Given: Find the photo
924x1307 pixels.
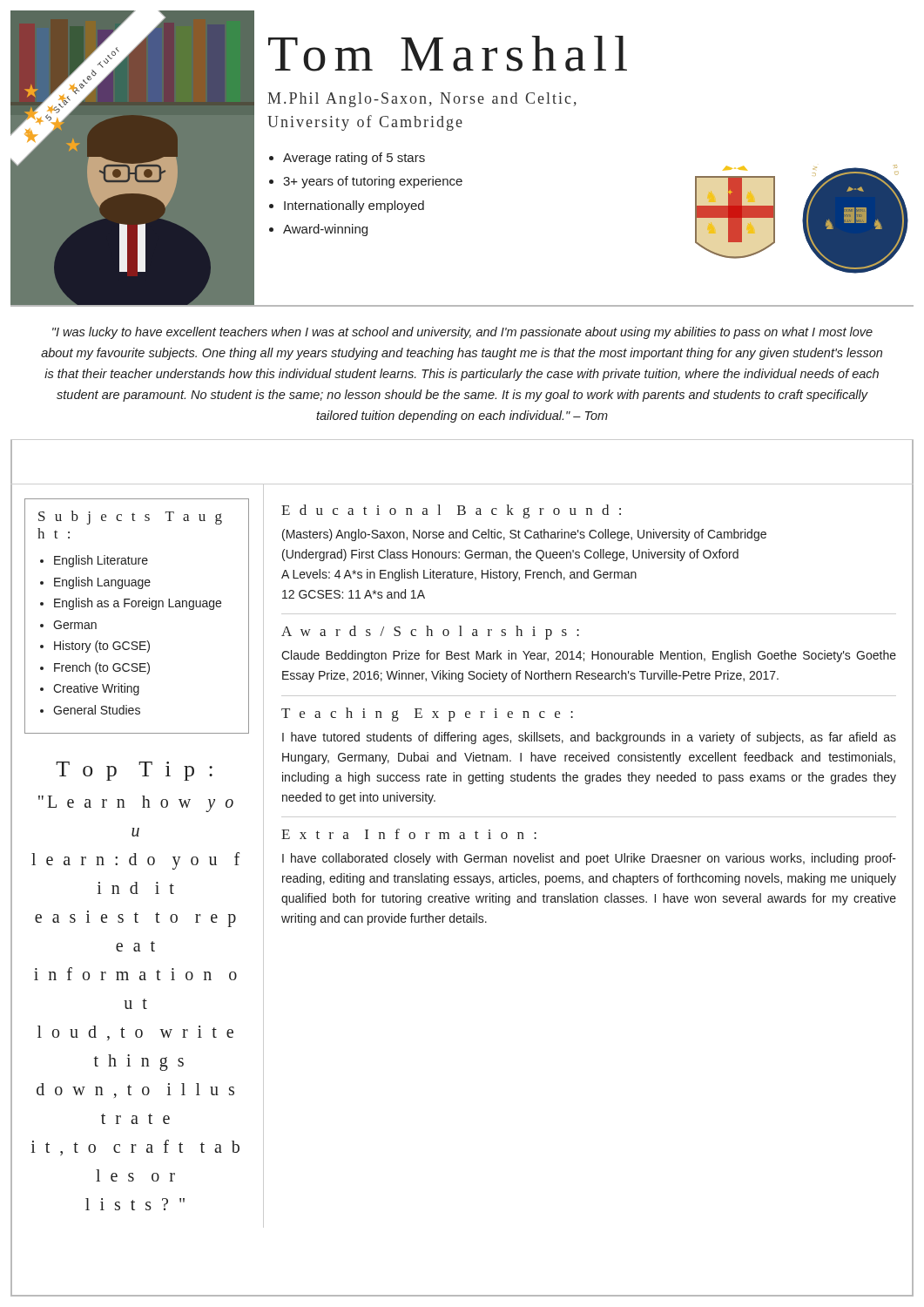Looking at the screenshot, I should click(x=132, y=158).
